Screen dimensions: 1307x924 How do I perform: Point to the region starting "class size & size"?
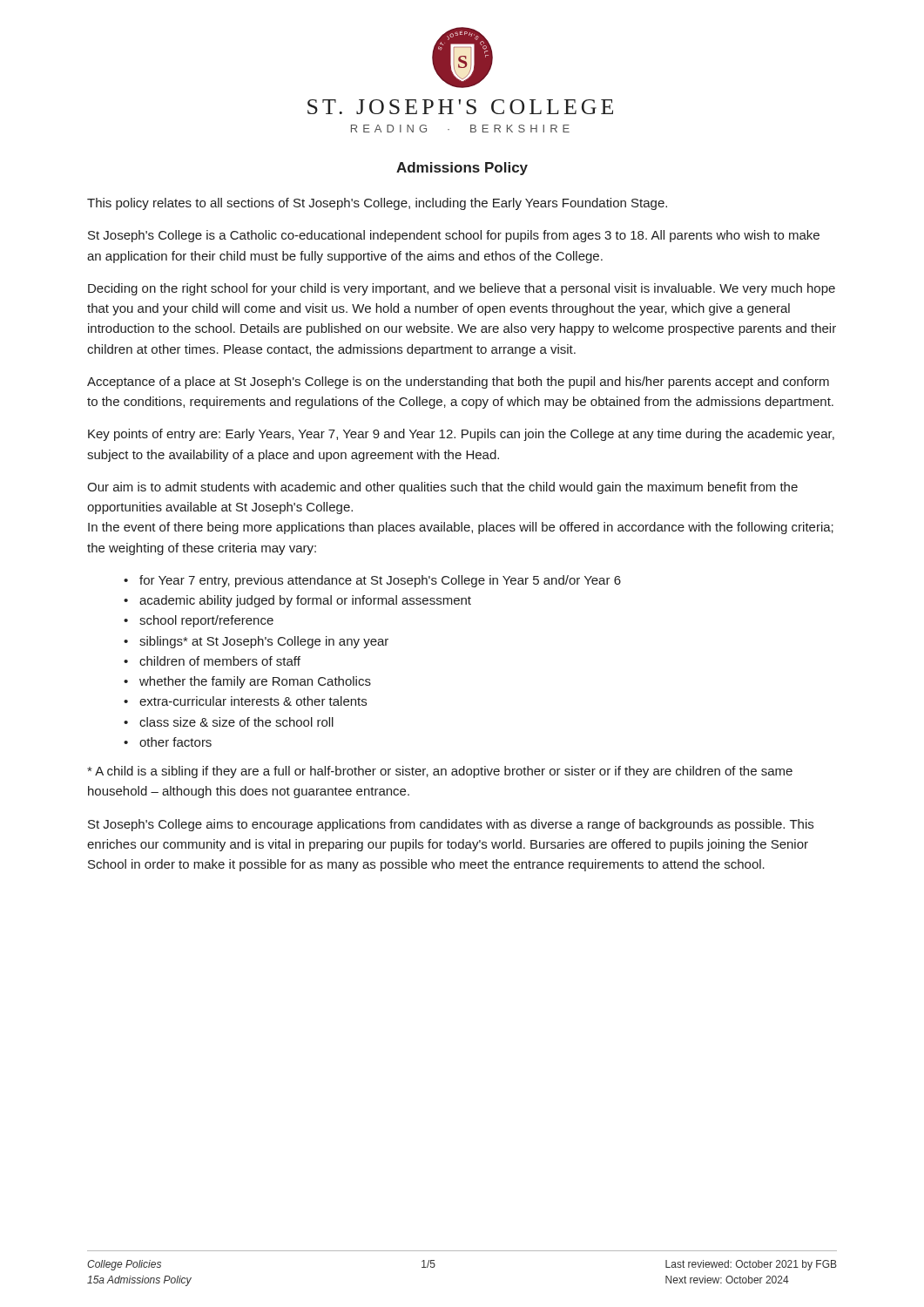[237, 721]
